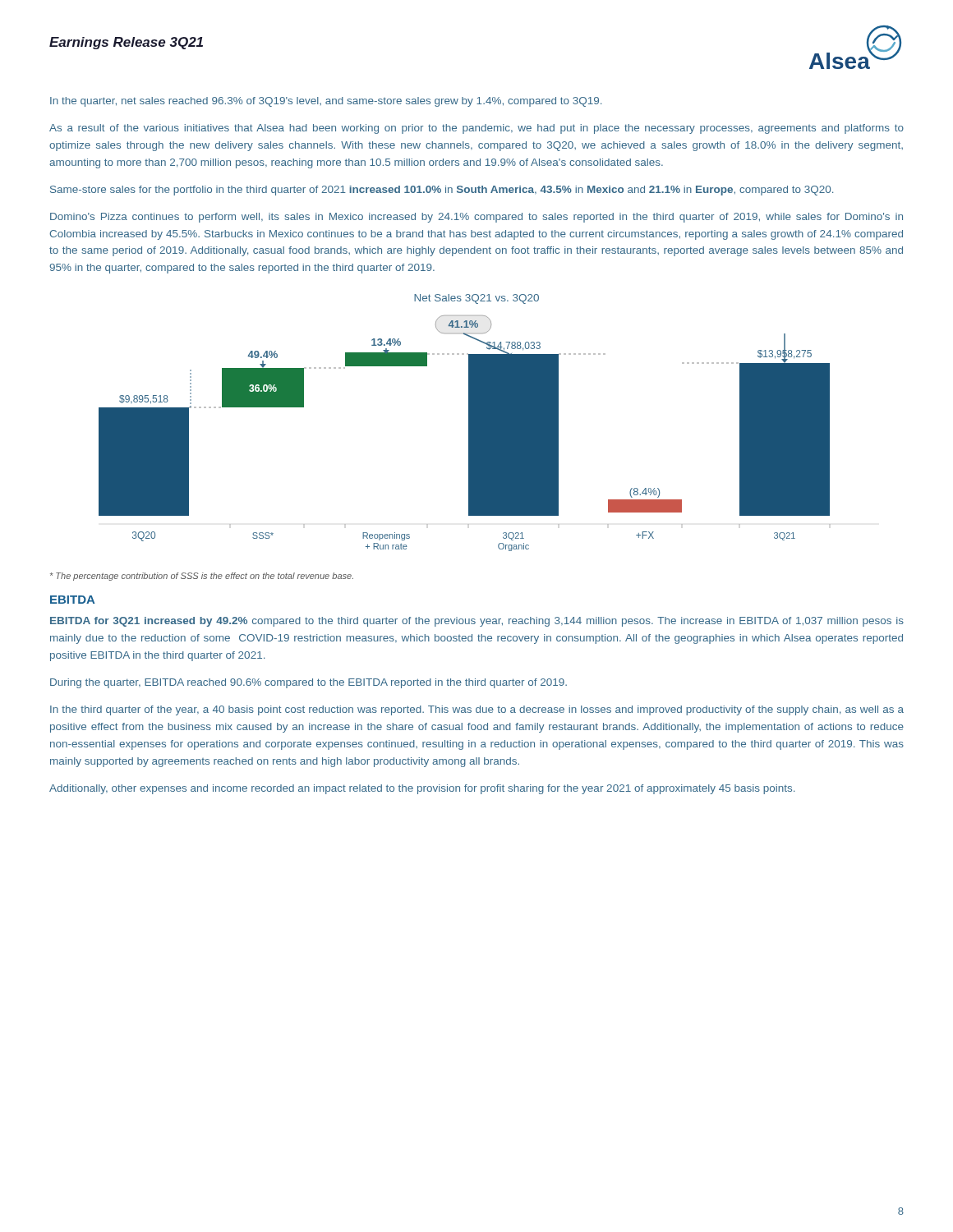Click on the text block containing "In the quarter,"
The width and height of the screenshot is (953, 1232).
click(326, 101)
